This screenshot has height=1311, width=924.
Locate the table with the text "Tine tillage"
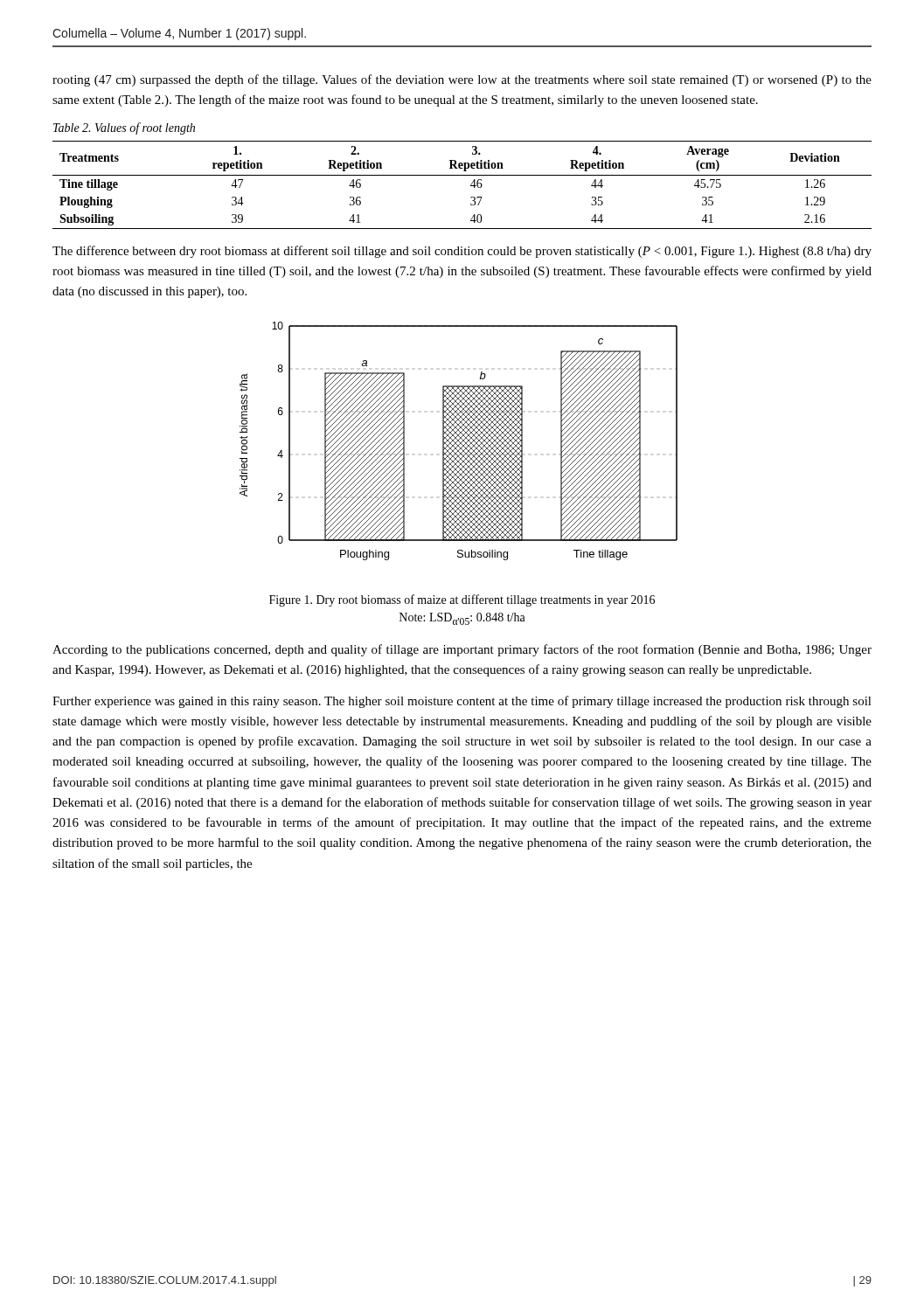pos(462,184)
